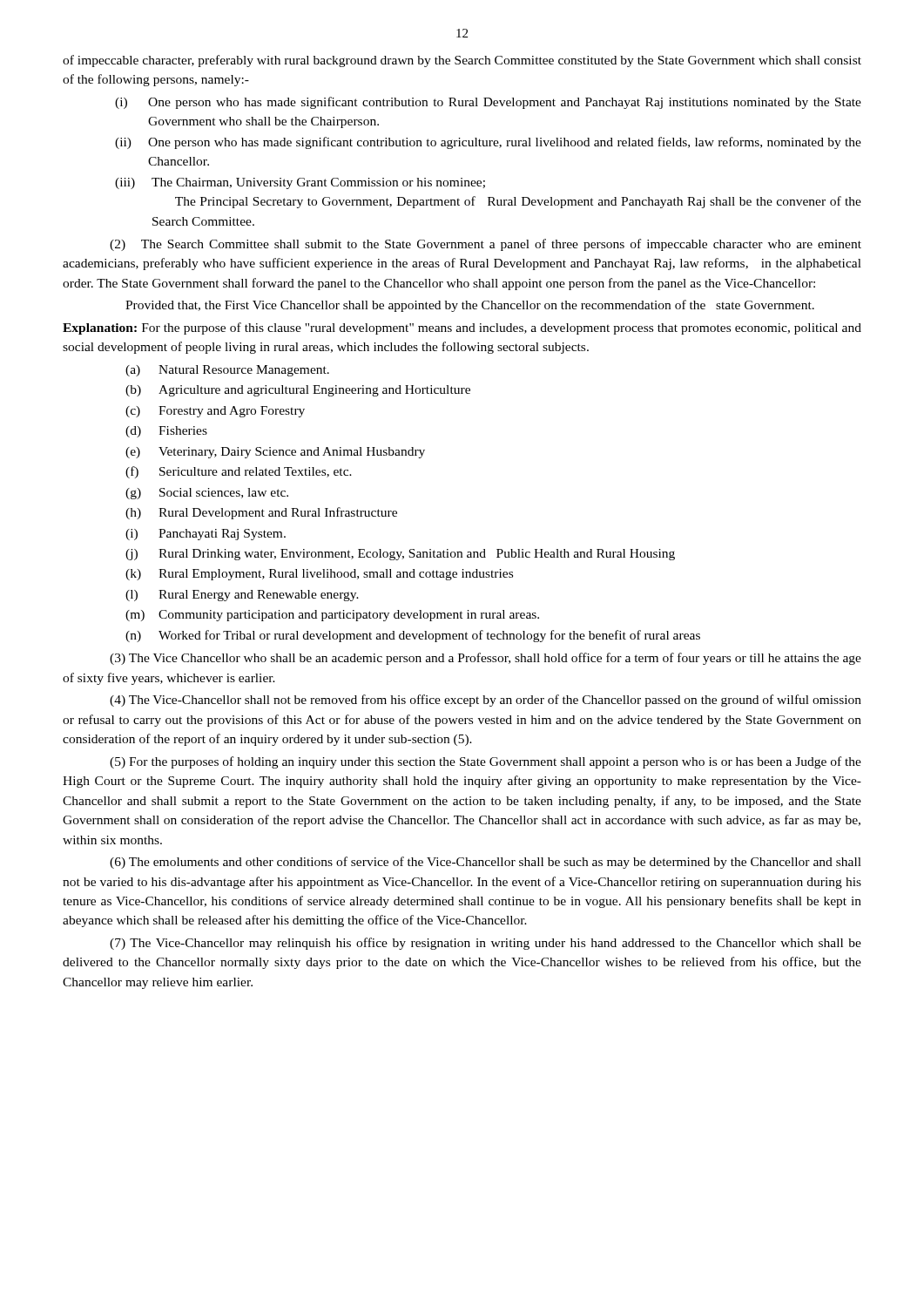Find the block on this page that starts "(c) Forestry and"

point(215,412)
